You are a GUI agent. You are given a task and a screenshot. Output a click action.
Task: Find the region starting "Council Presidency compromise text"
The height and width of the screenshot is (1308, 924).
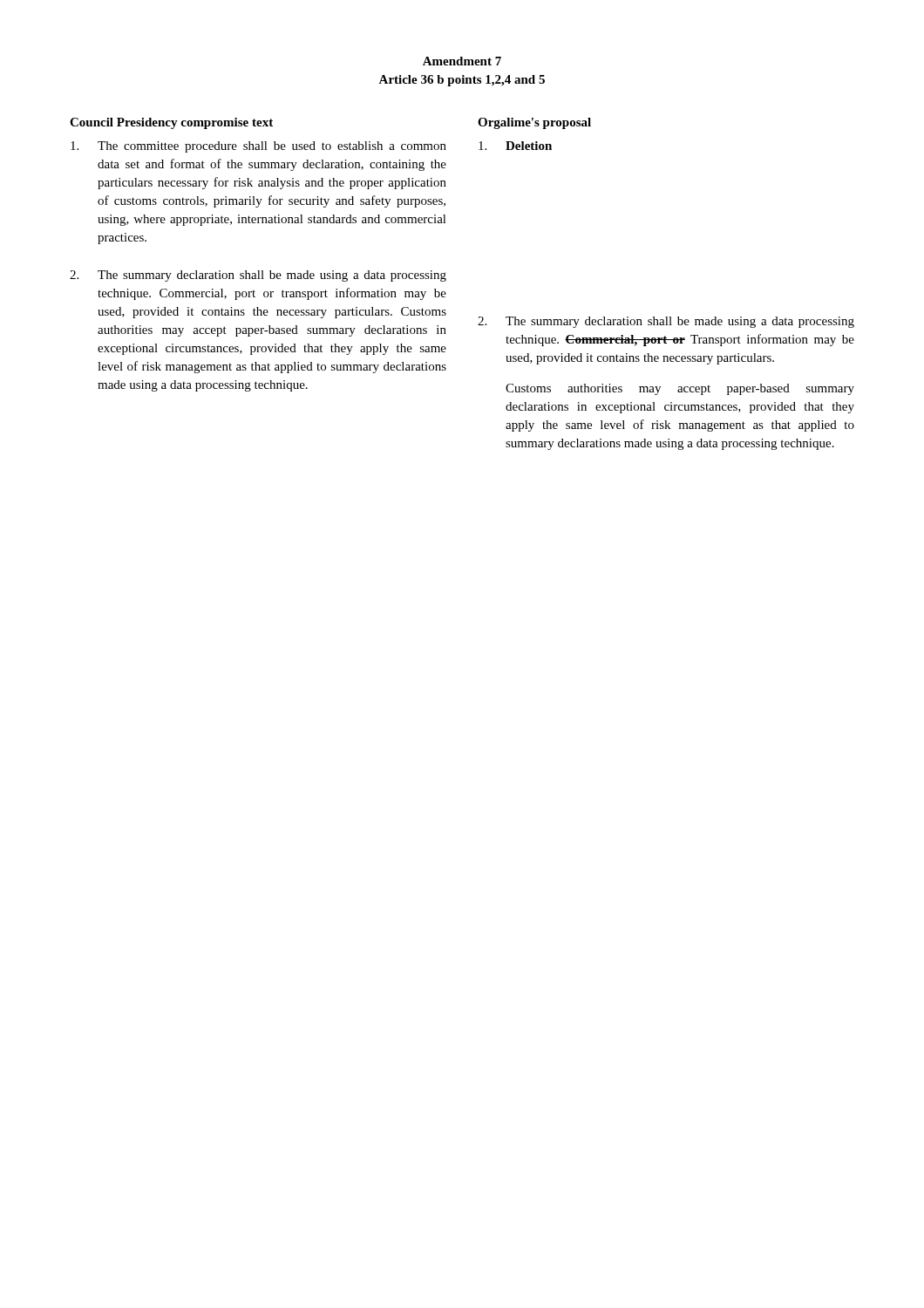(171, 122)
